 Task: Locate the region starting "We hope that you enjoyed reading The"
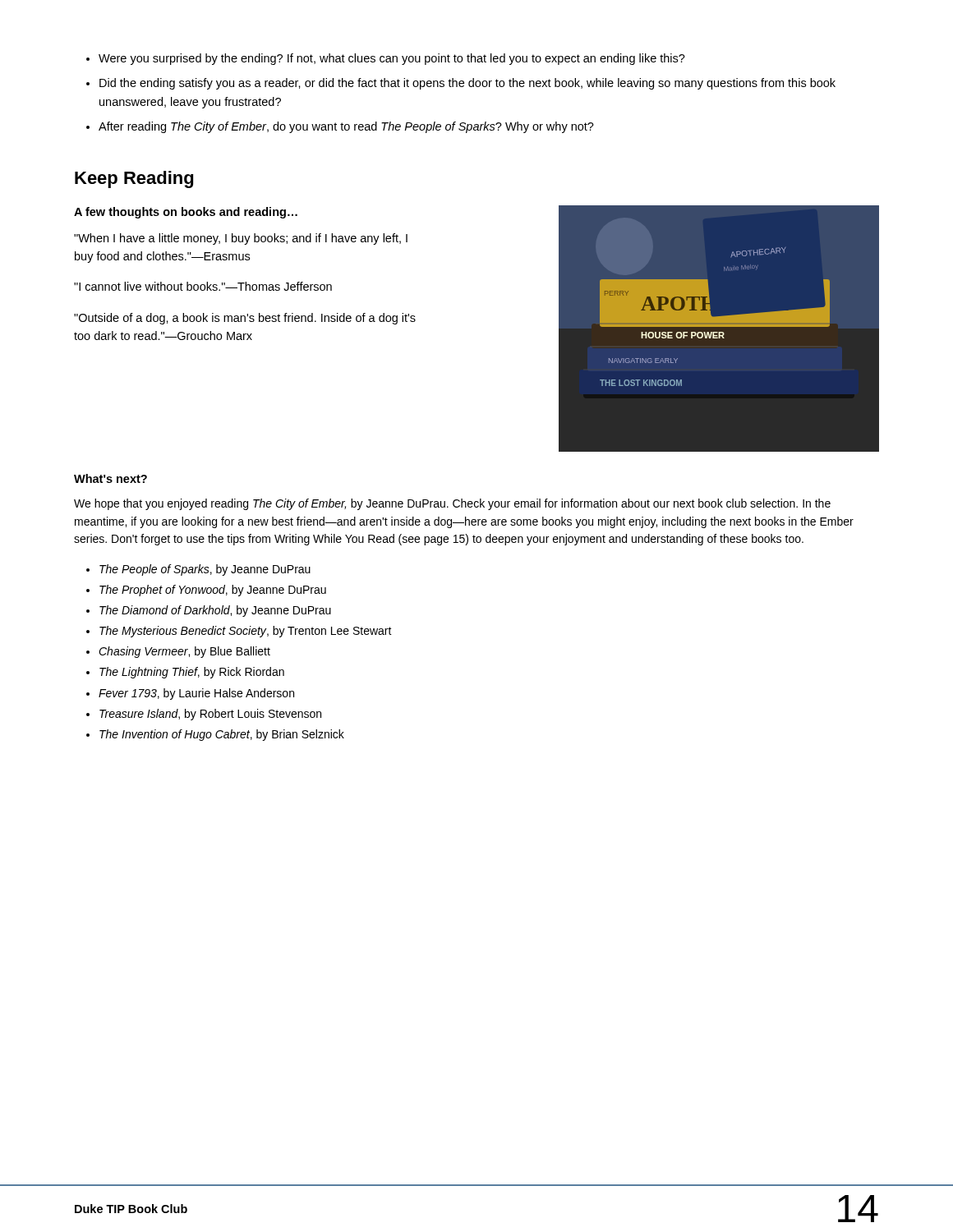[464, 521]
